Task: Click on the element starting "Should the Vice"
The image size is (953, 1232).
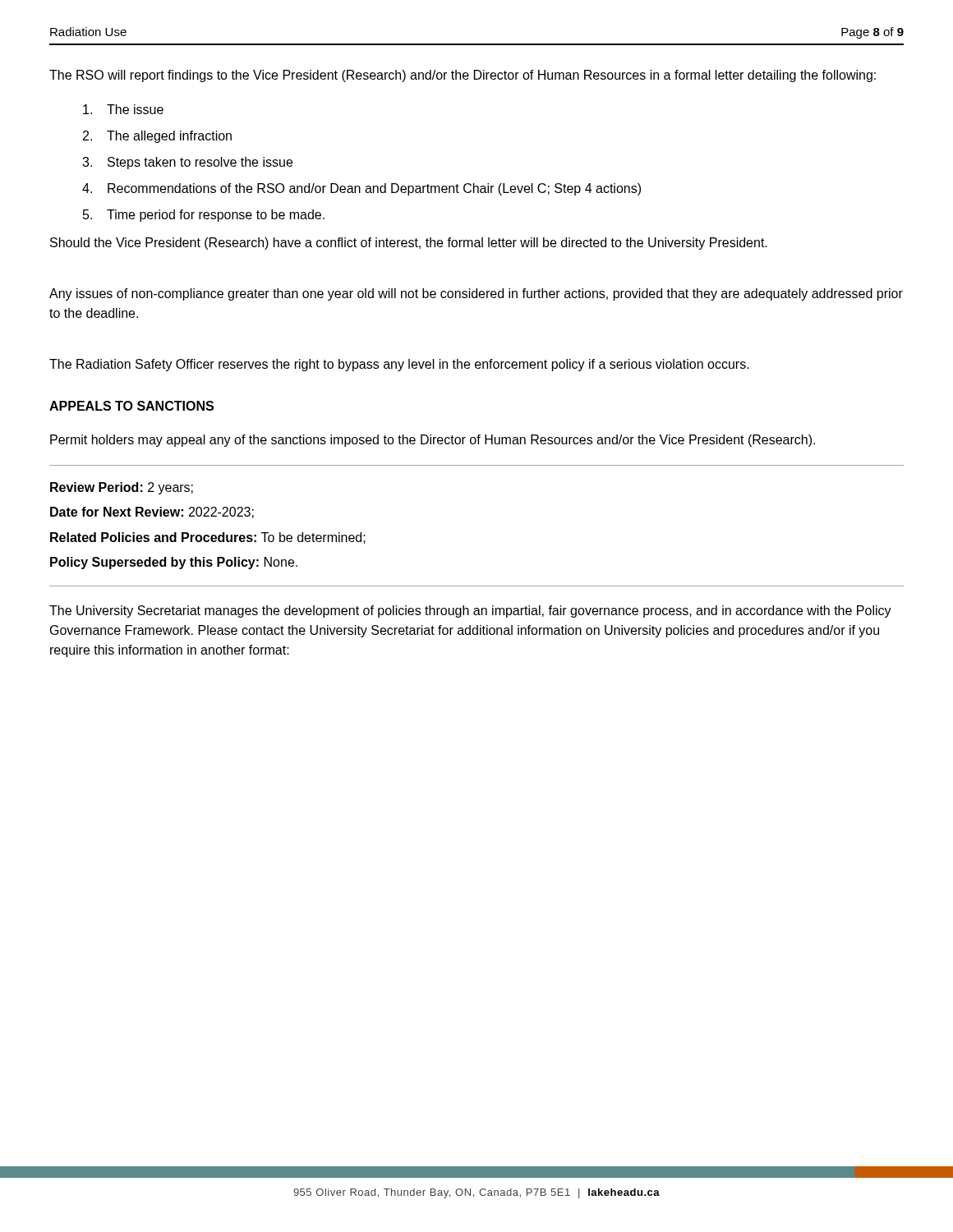Action: pos(409,243)
